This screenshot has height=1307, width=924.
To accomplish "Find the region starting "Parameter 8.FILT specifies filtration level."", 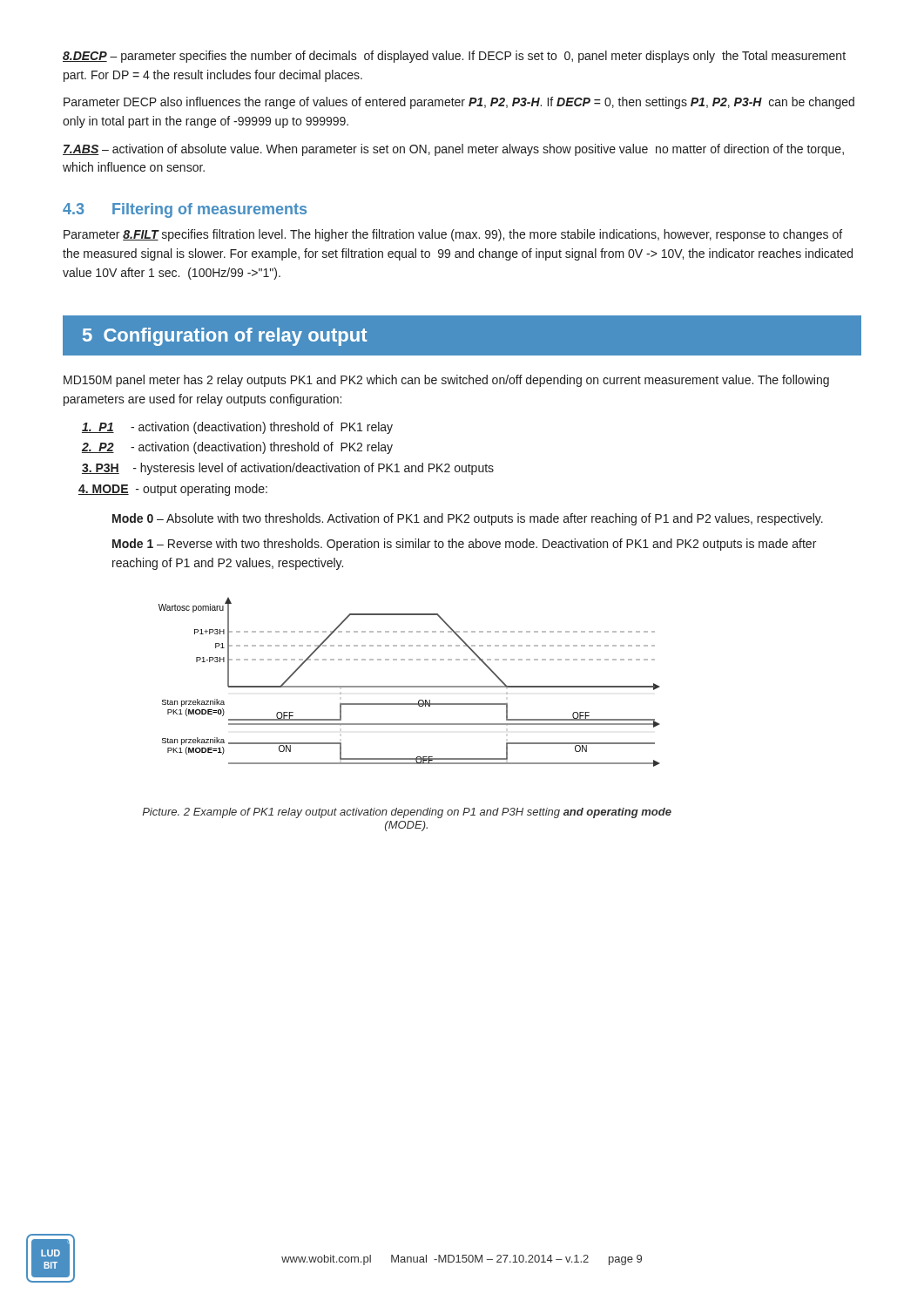I will [x=458, y=253].
